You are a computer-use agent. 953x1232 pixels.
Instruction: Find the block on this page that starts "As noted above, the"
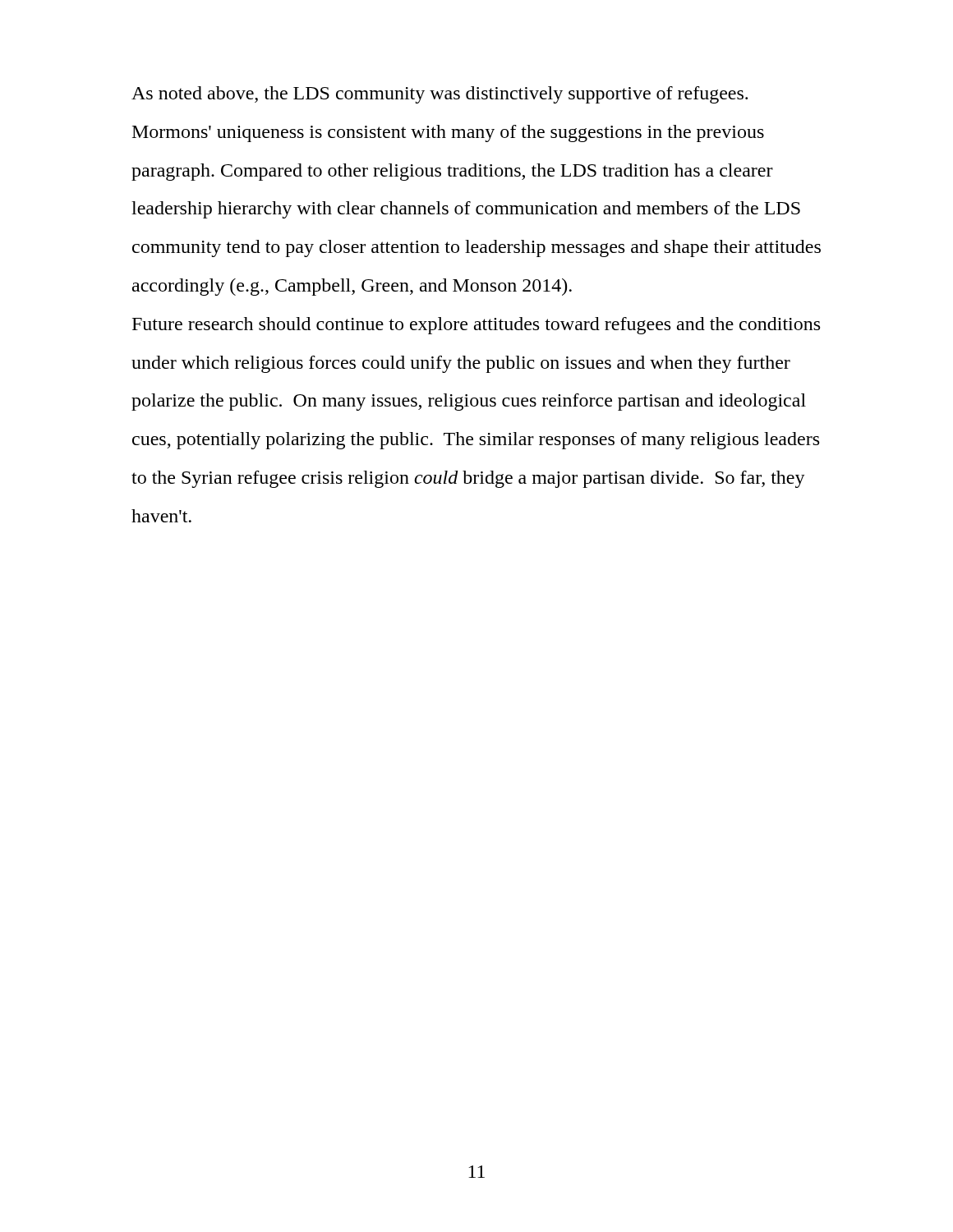pos(440,95)
